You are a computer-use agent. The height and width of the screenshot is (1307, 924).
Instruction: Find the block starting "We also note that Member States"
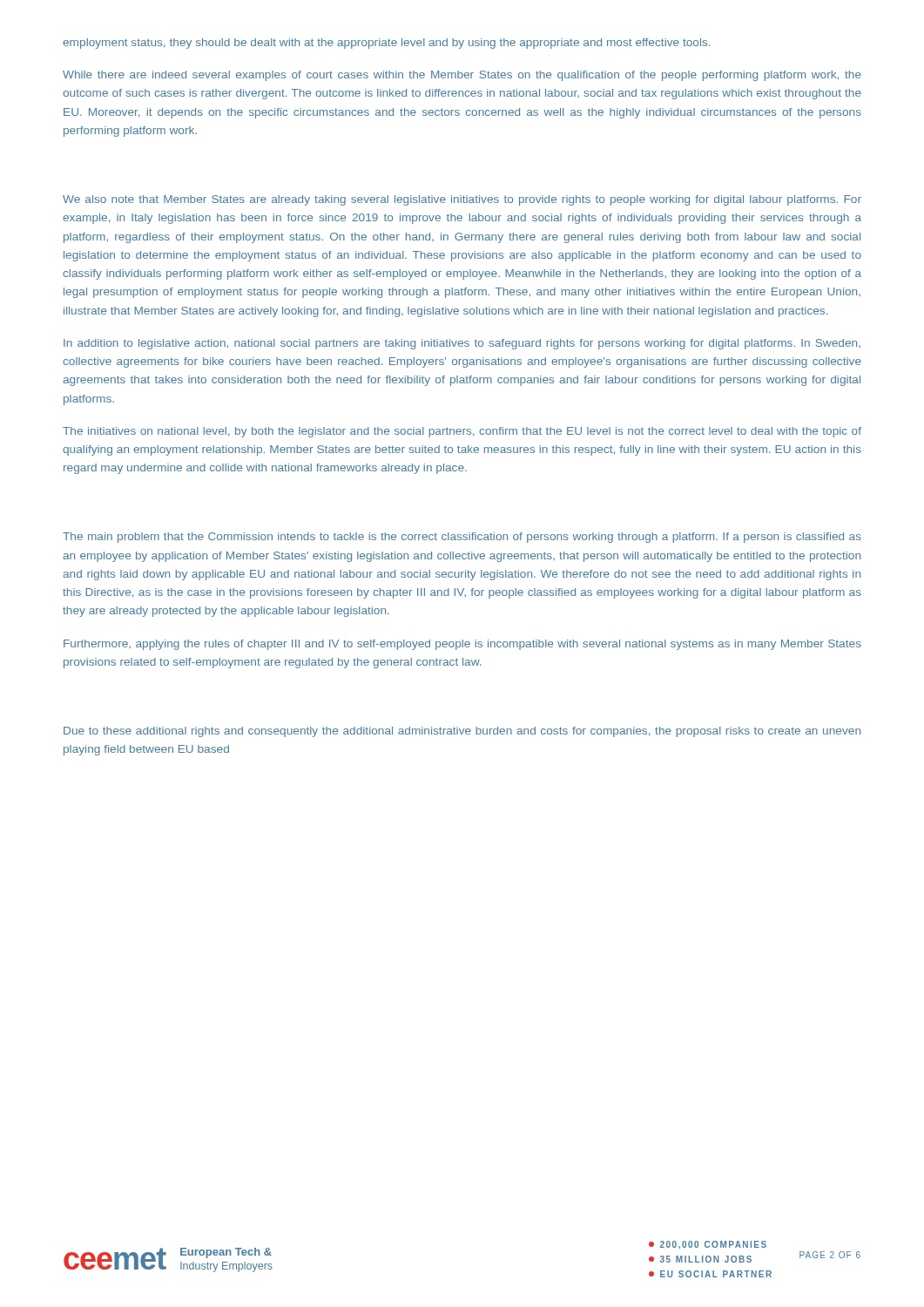[462, 255]
